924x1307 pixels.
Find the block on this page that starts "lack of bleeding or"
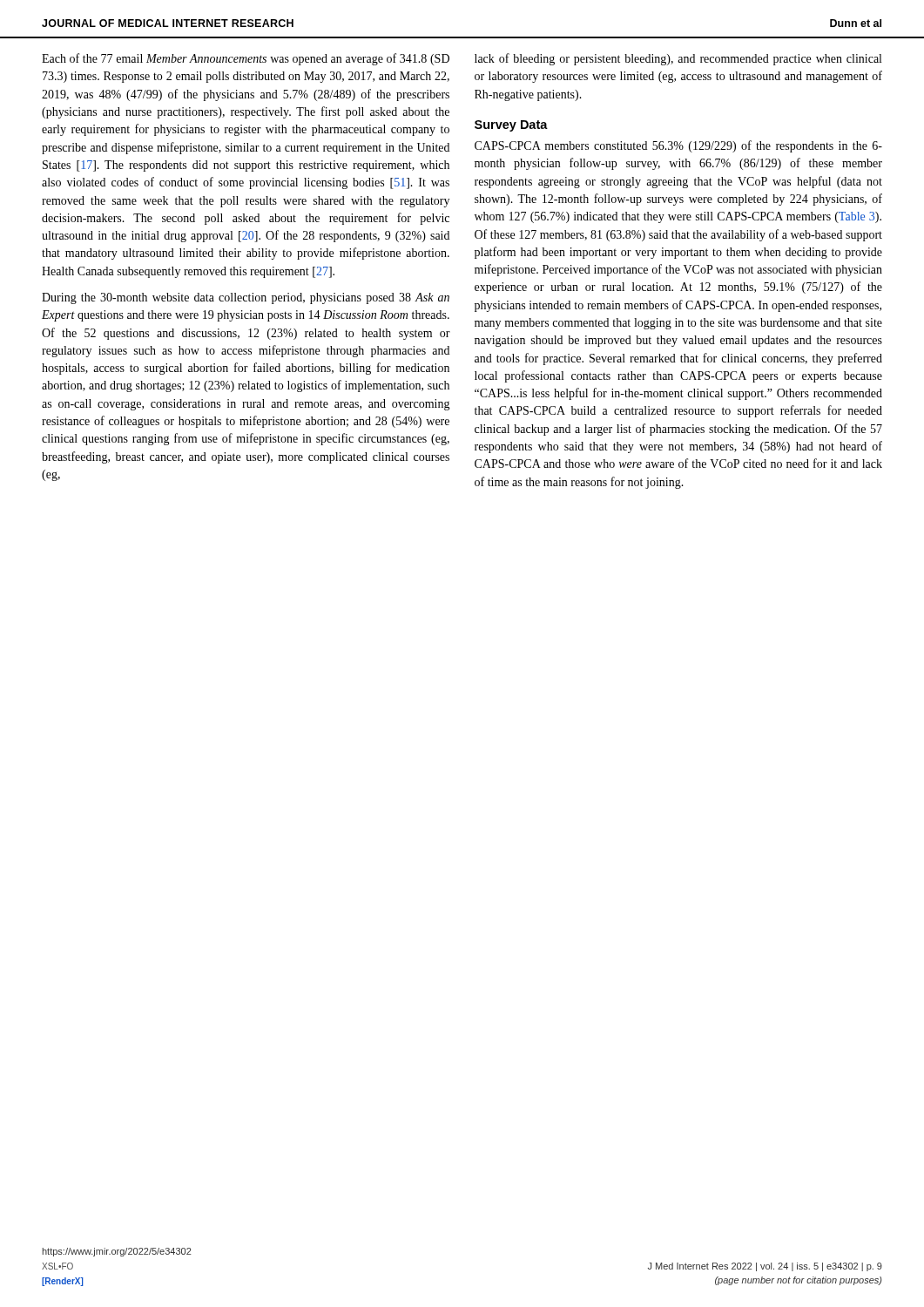[x=678, y=77]
